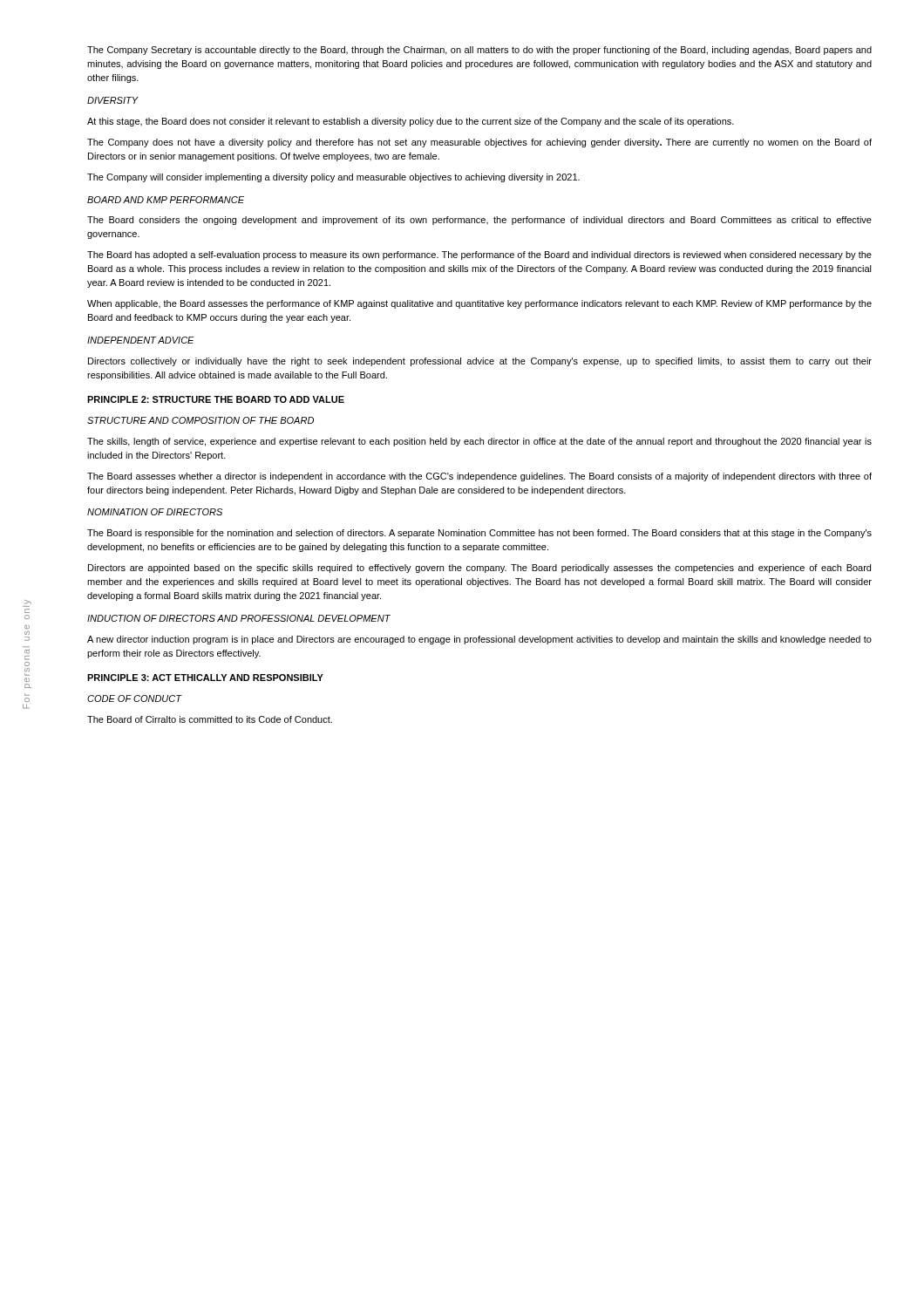This screenshot has height=1308, width=924.
Task: Find the element starting "PRINCIPLE 2: STRUCTURE THE BOARD TO"
Action: [216, 399]
